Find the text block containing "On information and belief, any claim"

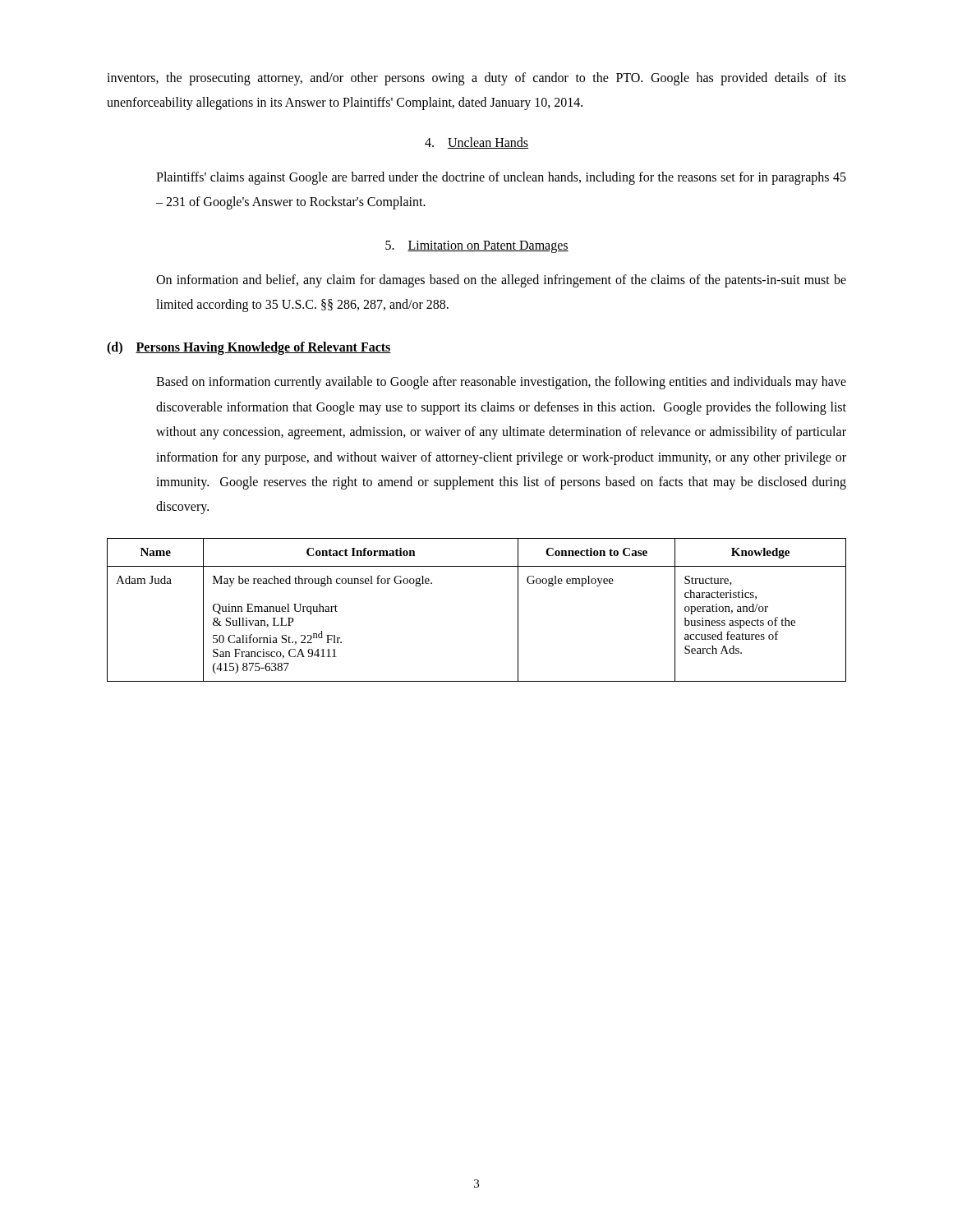[501, 292]
